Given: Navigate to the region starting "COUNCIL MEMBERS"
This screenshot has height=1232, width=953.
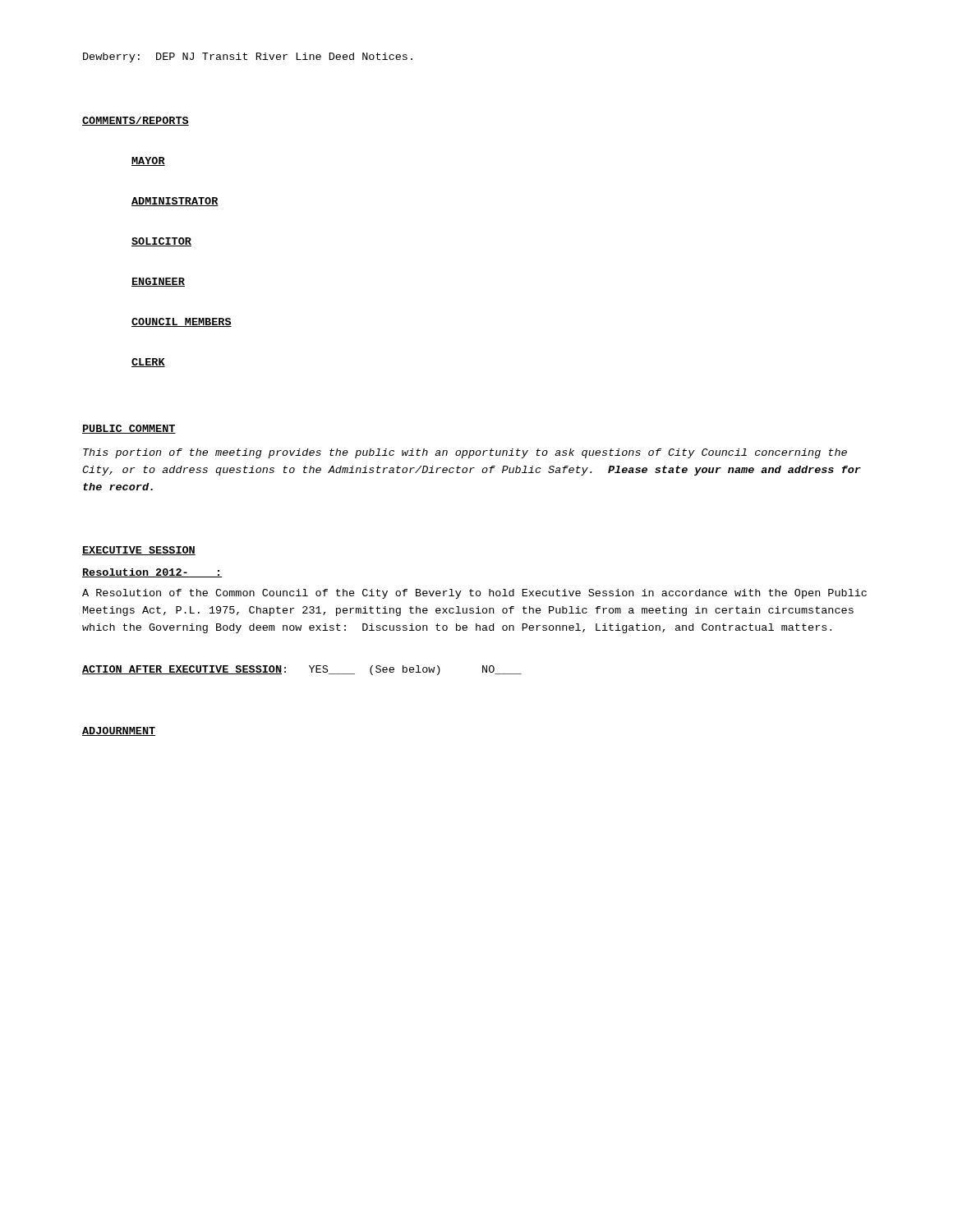Looking at the screenshot, I should pyautogui.click(x=181, y=323).
